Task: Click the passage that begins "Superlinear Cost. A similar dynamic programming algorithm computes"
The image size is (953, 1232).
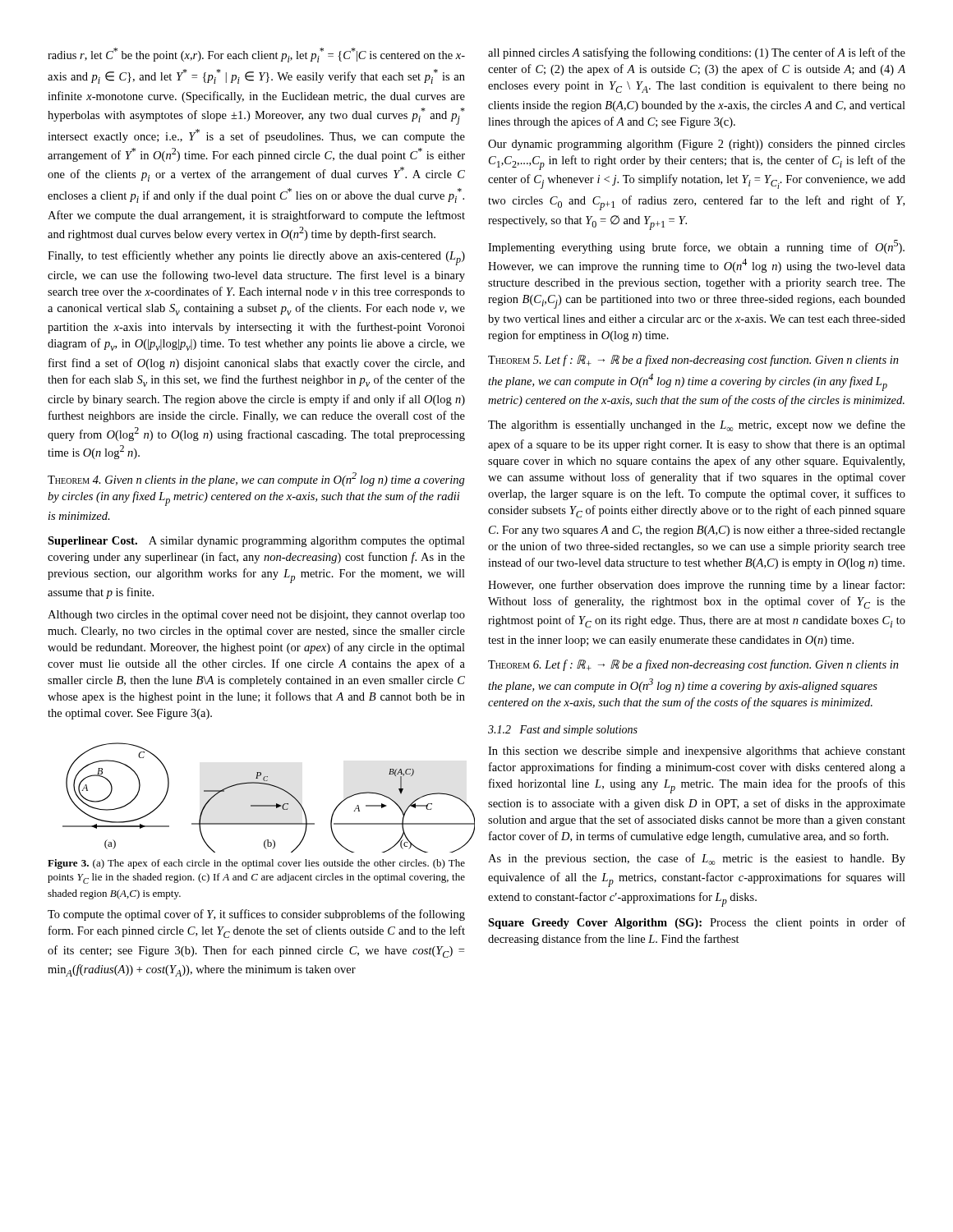Action: pos(256,566)
